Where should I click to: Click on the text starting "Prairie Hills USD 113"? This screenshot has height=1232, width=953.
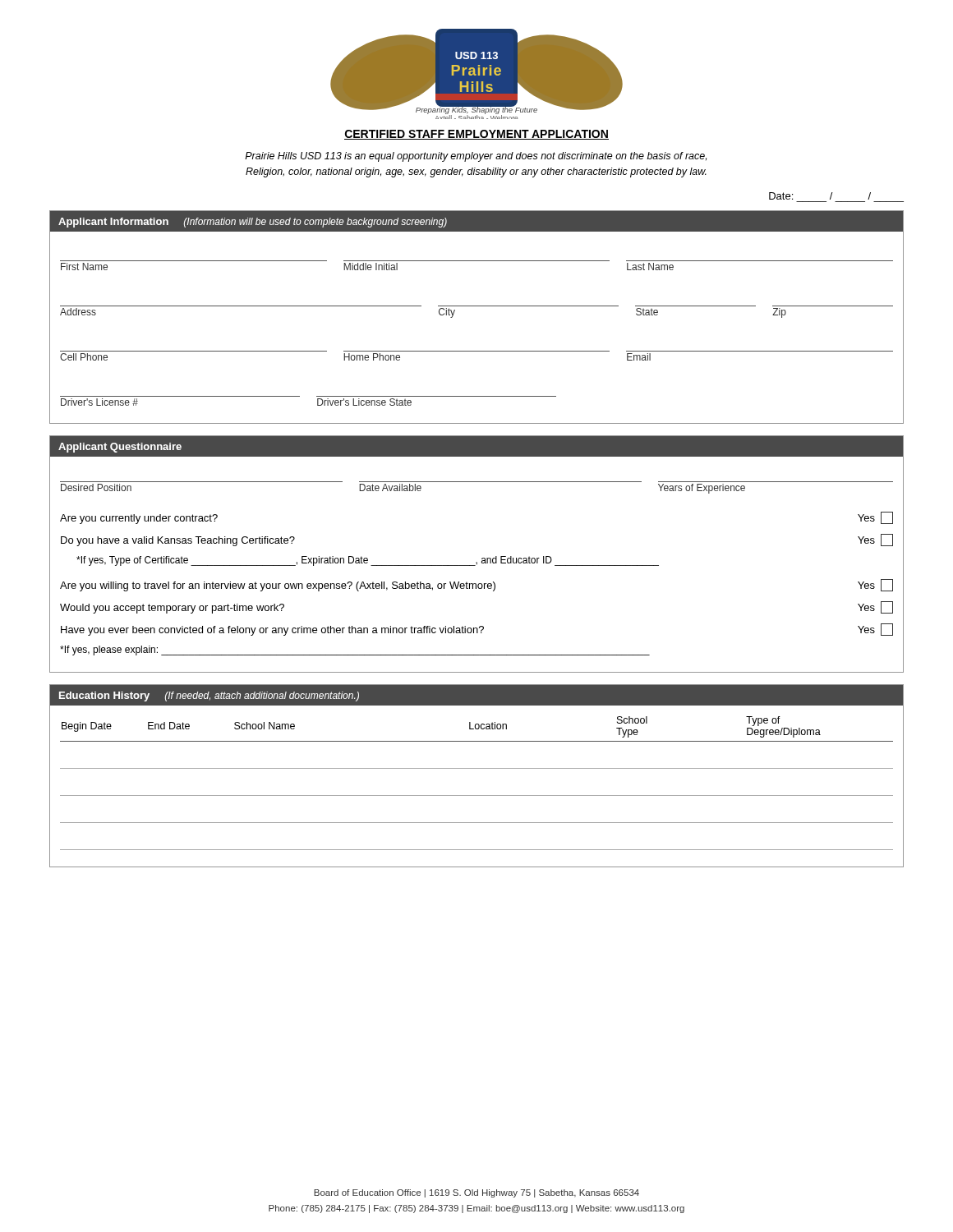476,164
